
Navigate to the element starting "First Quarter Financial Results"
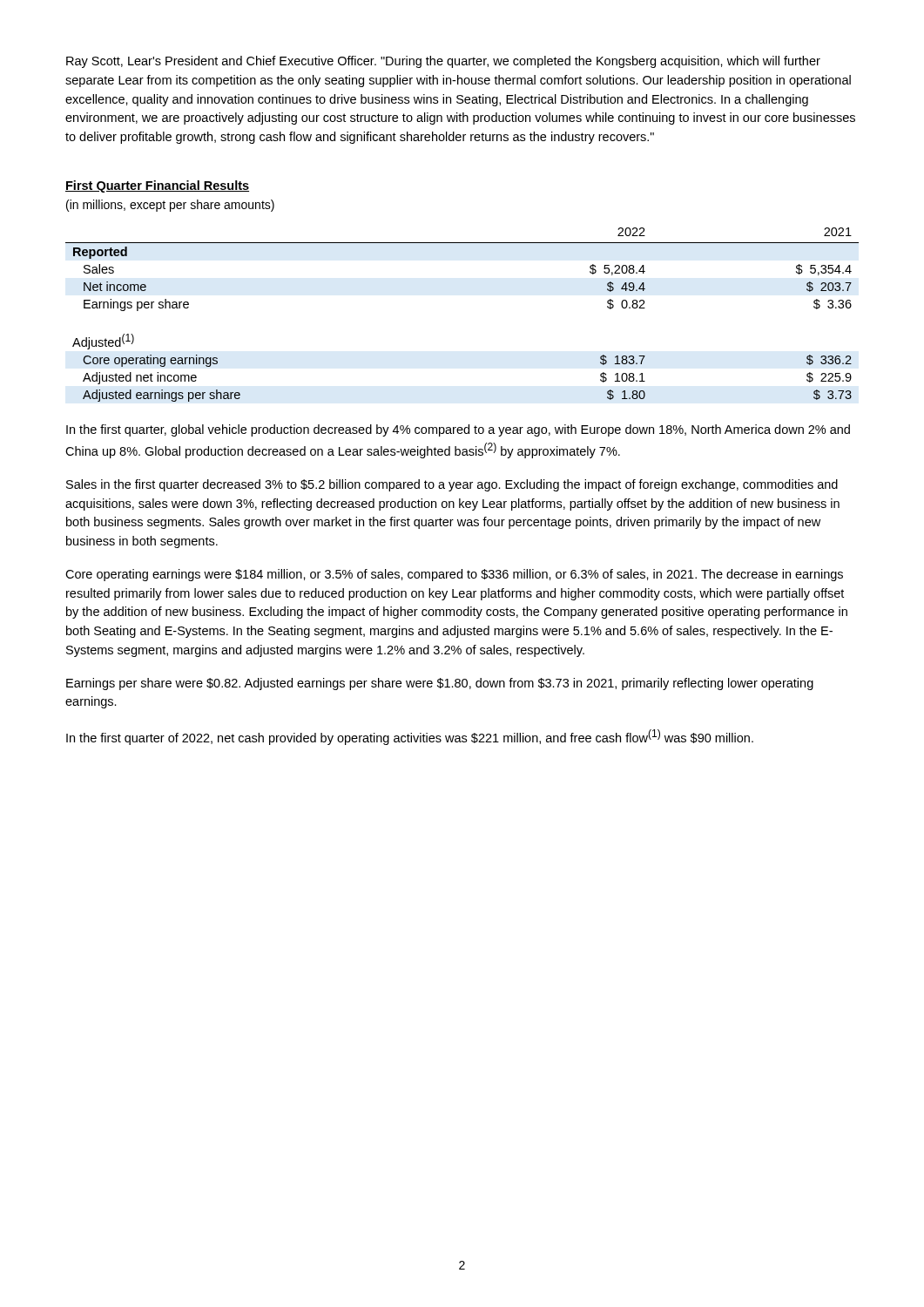tap(157, 185)
